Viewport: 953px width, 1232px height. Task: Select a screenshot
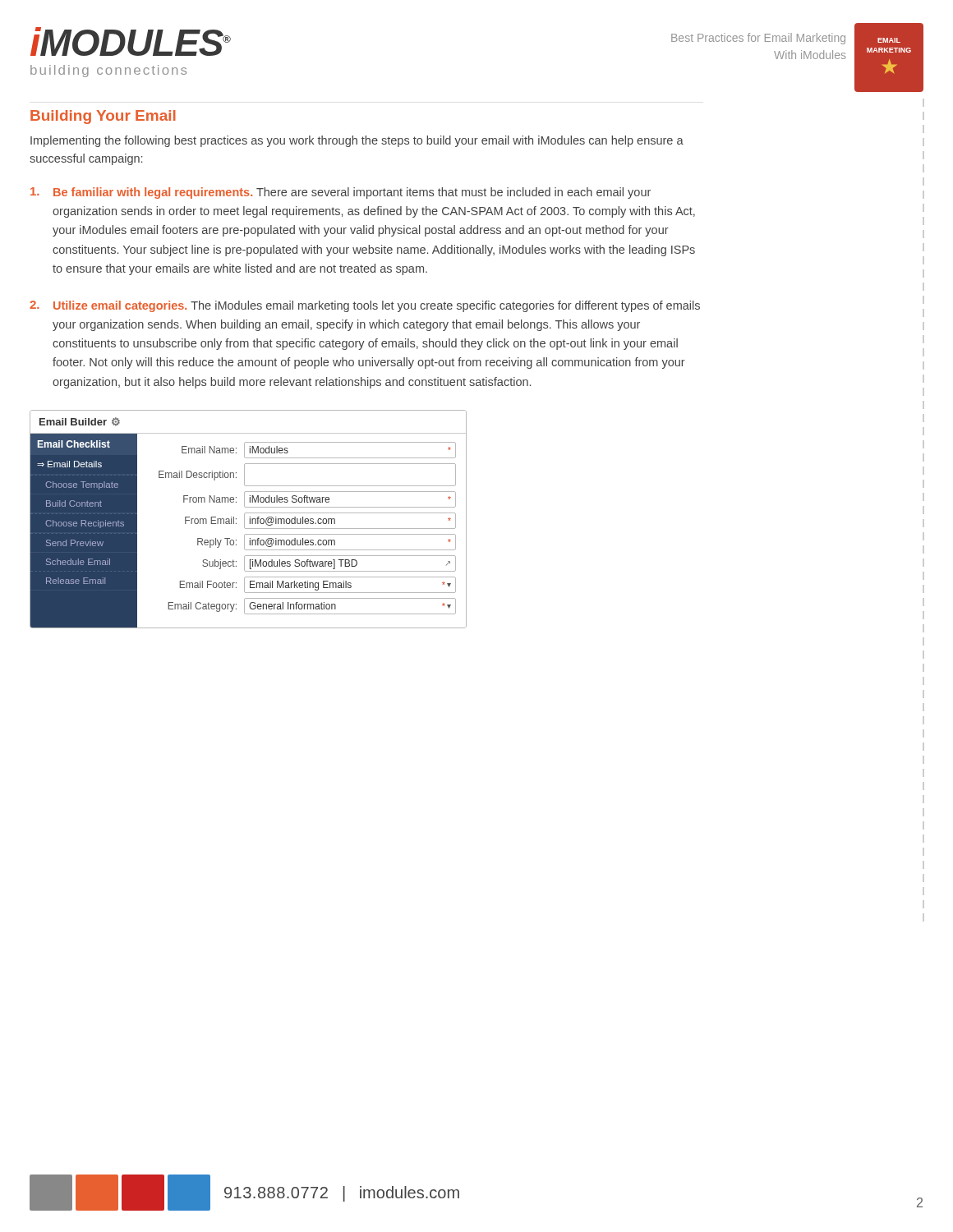pyautogui.click(x=248, y=519)
